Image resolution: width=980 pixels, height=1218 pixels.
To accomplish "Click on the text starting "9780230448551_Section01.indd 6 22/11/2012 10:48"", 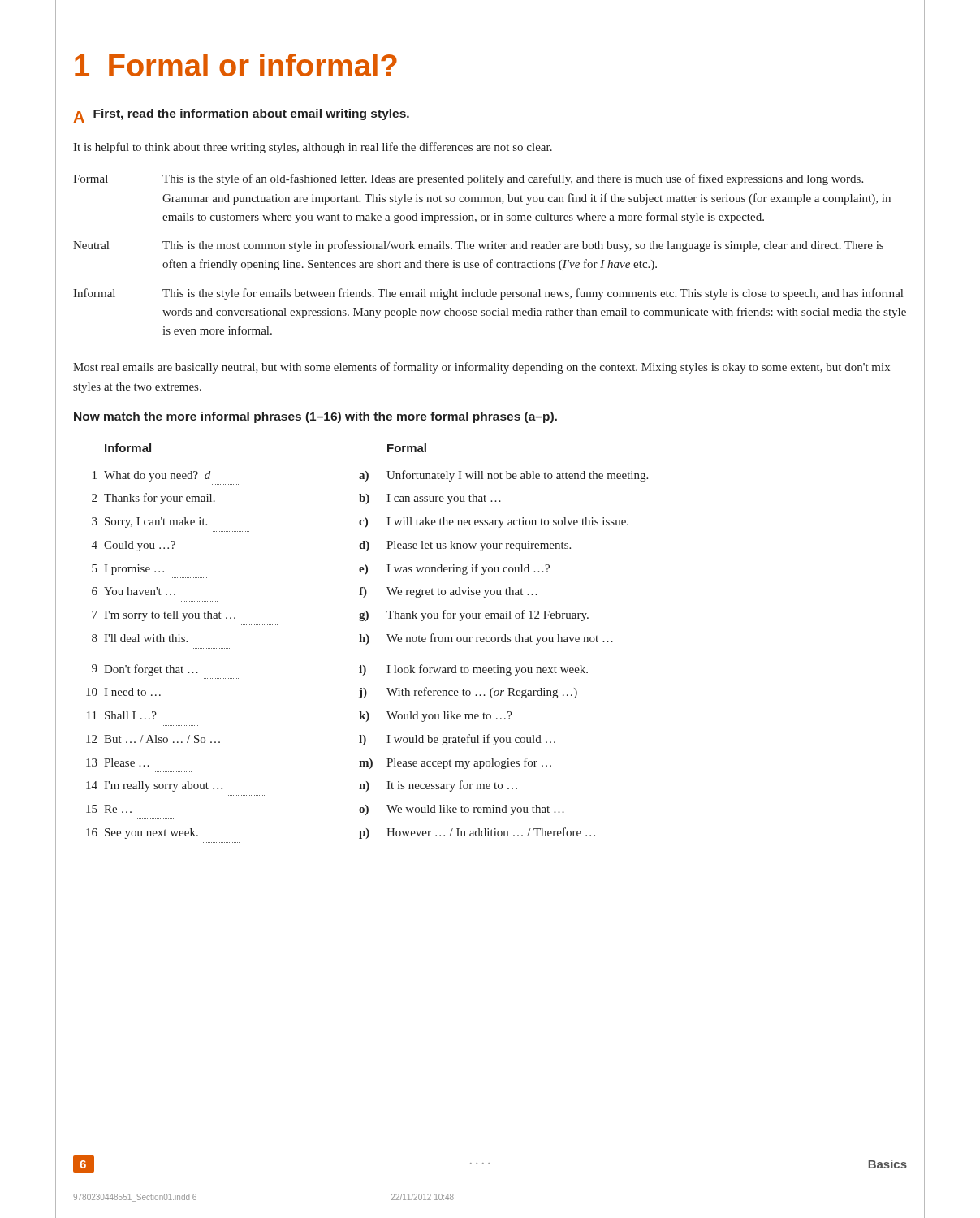I will tap(137, 1199).
